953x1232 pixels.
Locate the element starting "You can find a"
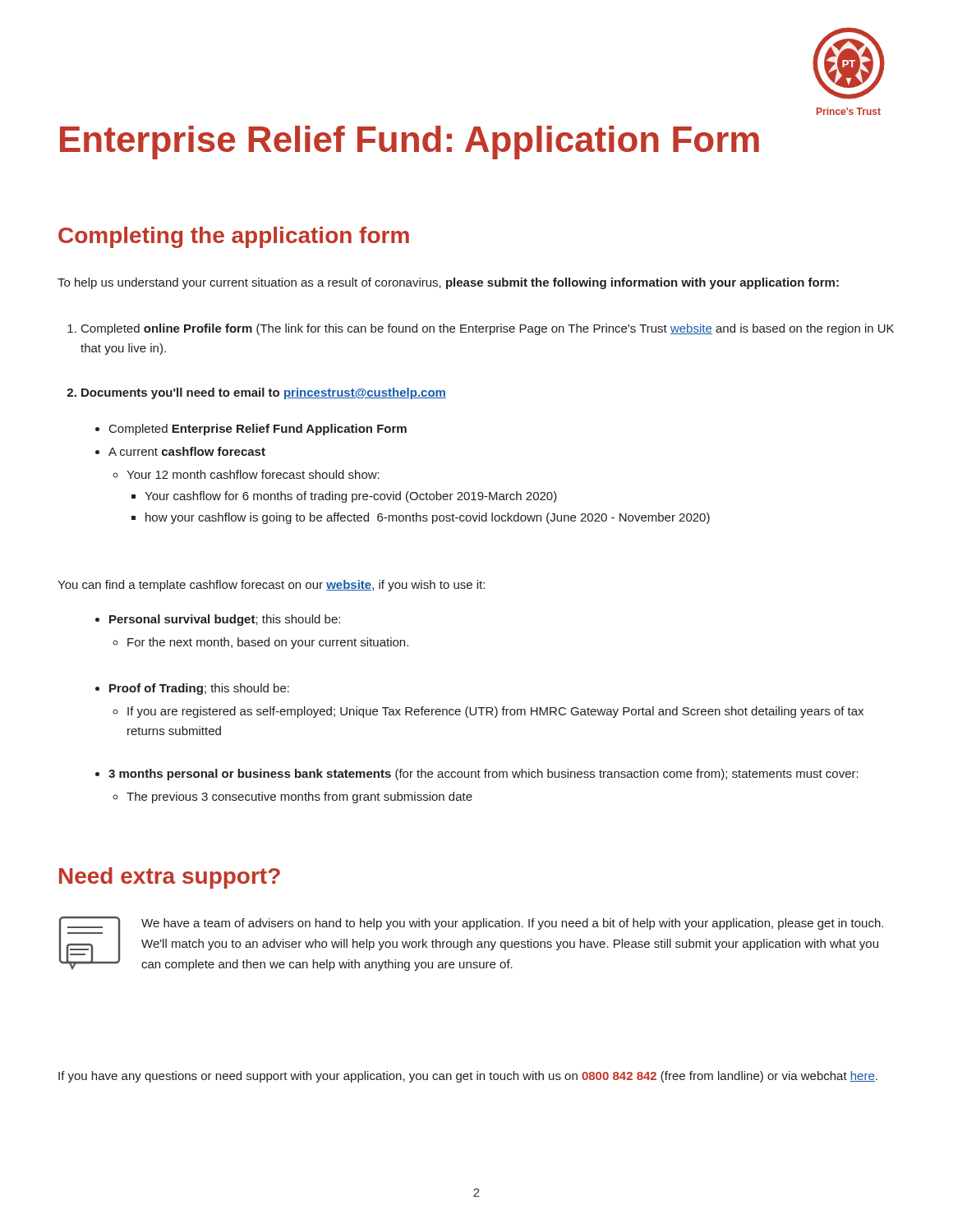(272, 584)
